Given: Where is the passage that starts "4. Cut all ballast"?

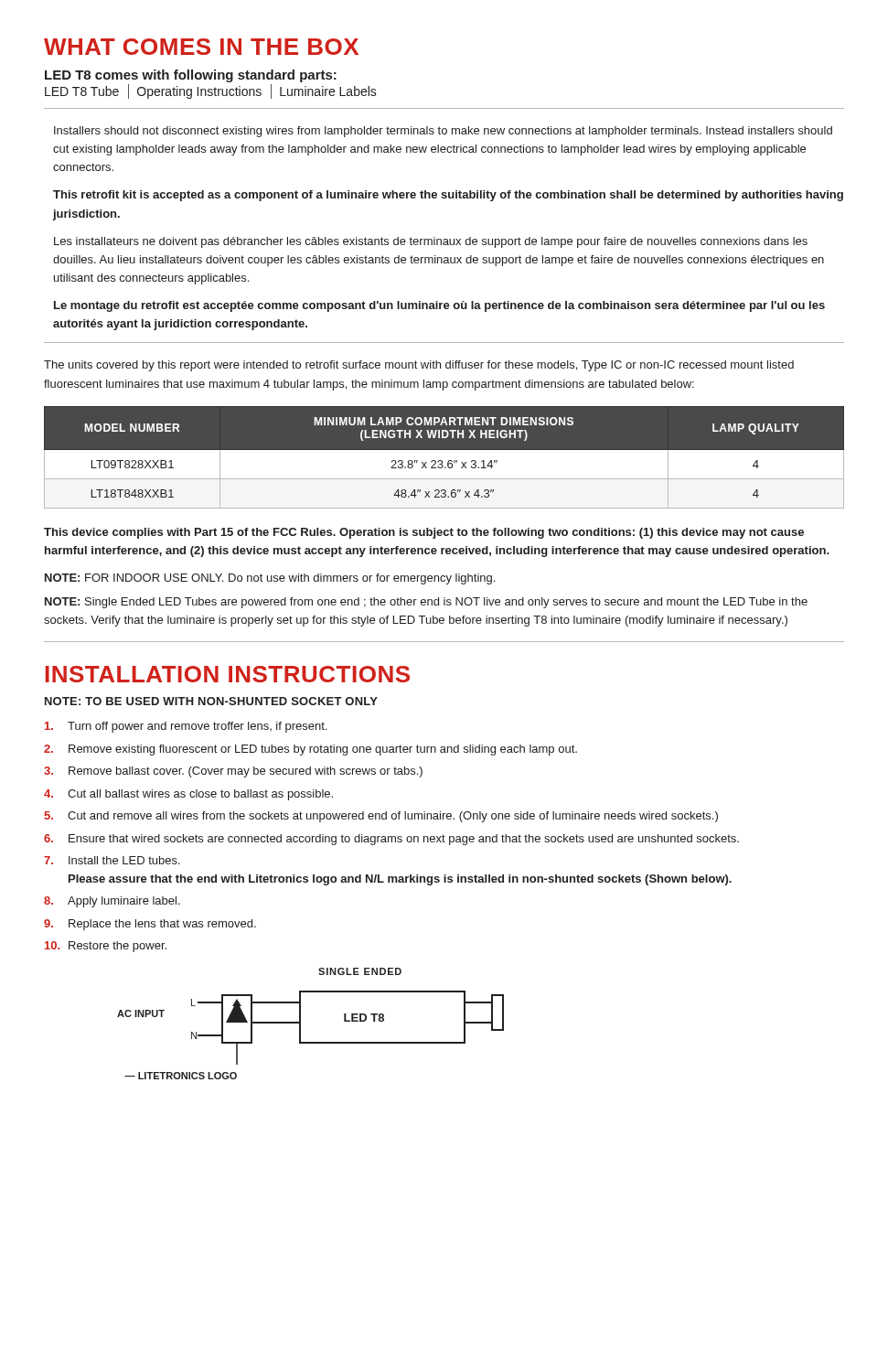Looking at the screenshot, I should pyautogui.click(x=188, y=795).
